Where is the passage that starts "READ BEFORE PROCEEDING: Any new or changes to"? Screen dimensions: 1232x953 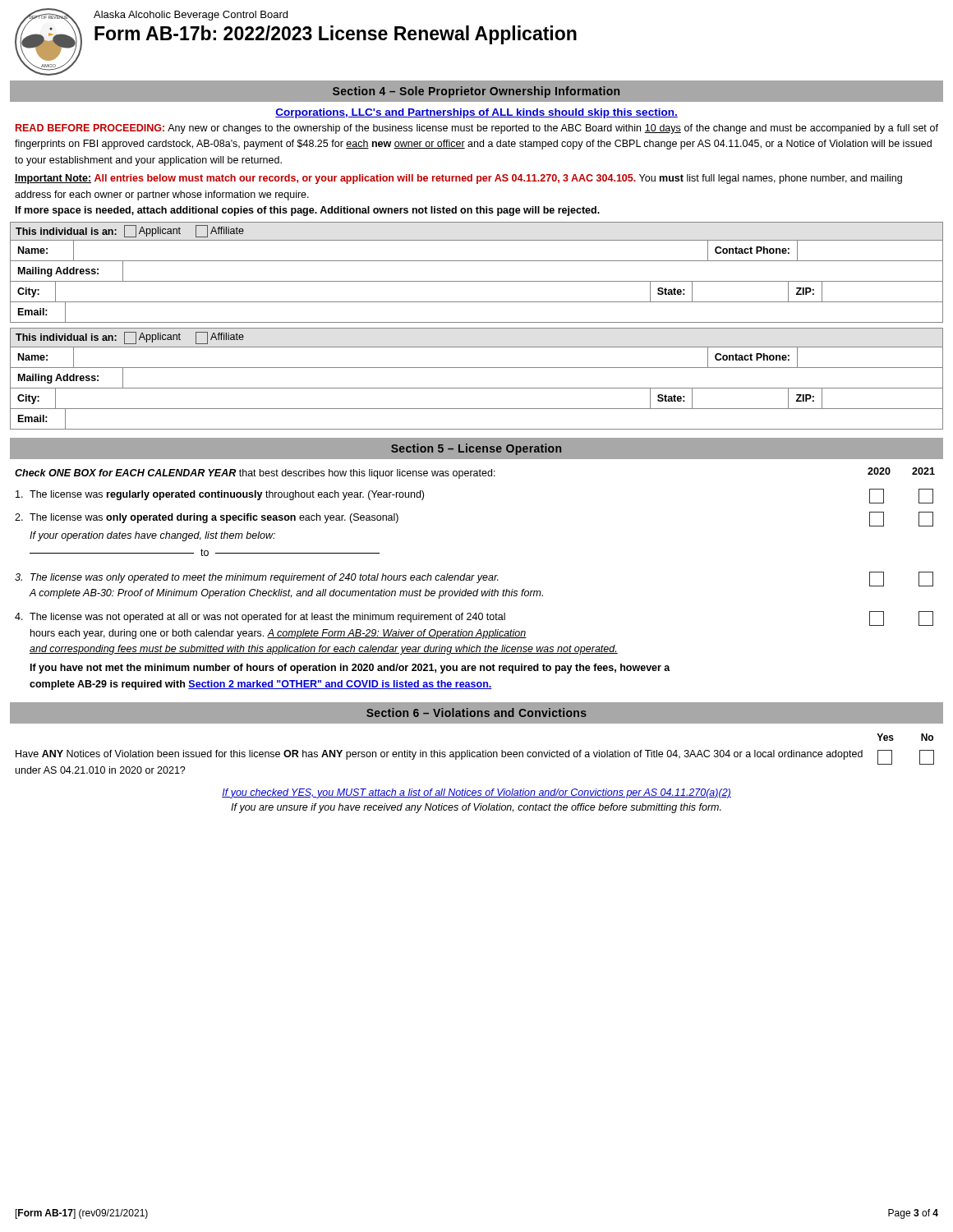(476, 144)
